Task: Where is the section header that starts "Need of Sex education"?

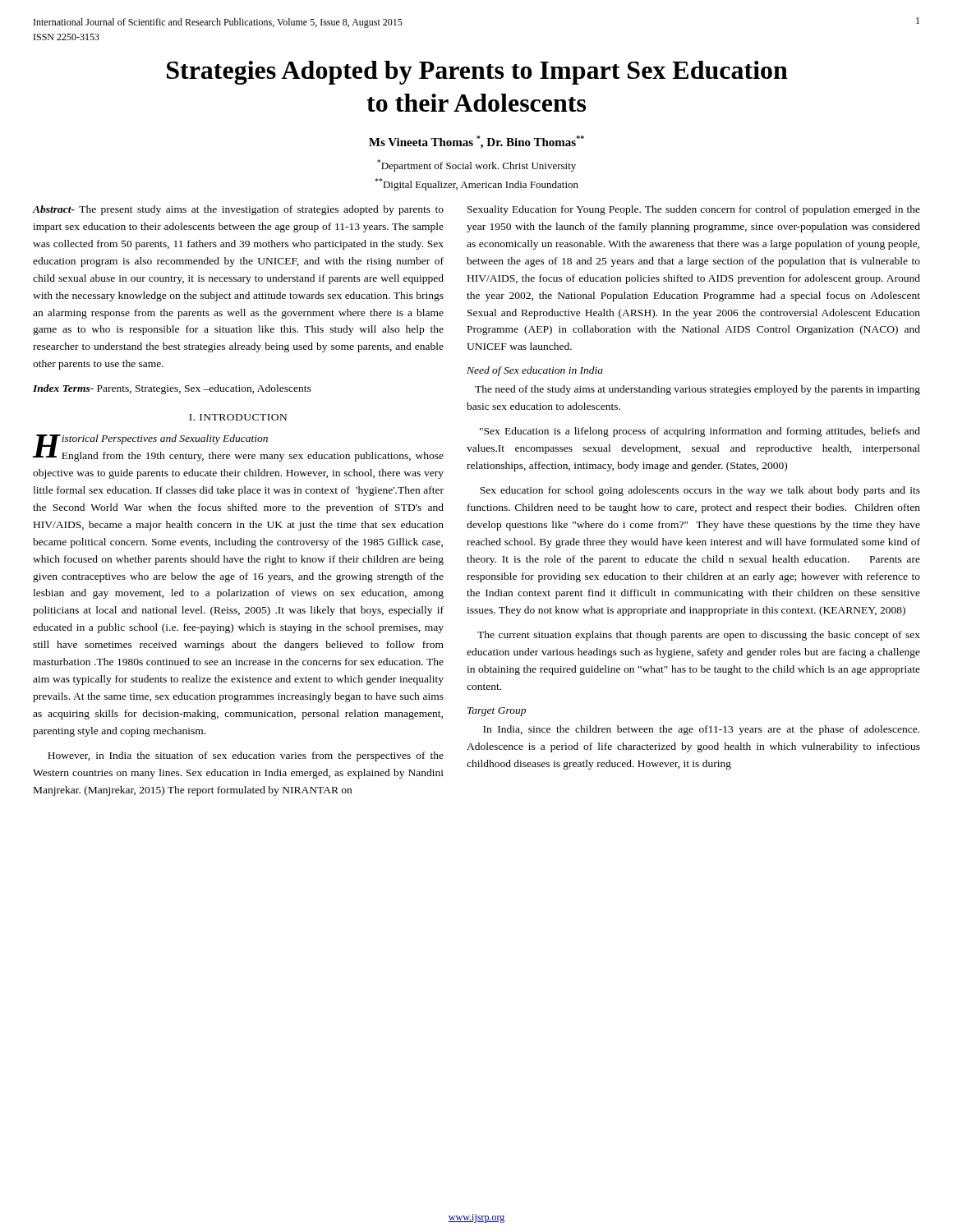Action: click(535, 370)
